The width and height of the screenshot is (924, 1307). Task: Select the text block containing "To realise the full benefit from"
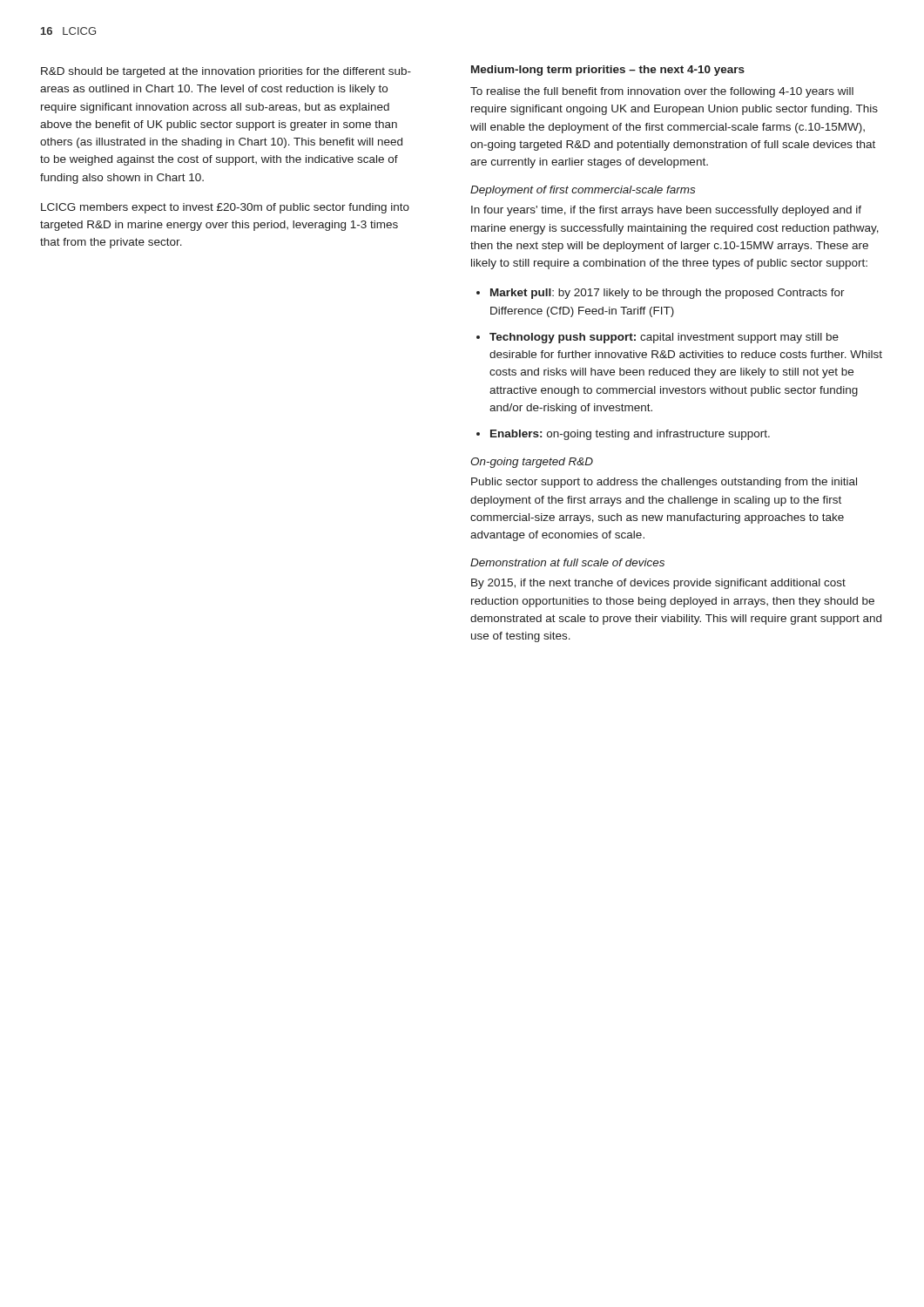click(677, 127)
